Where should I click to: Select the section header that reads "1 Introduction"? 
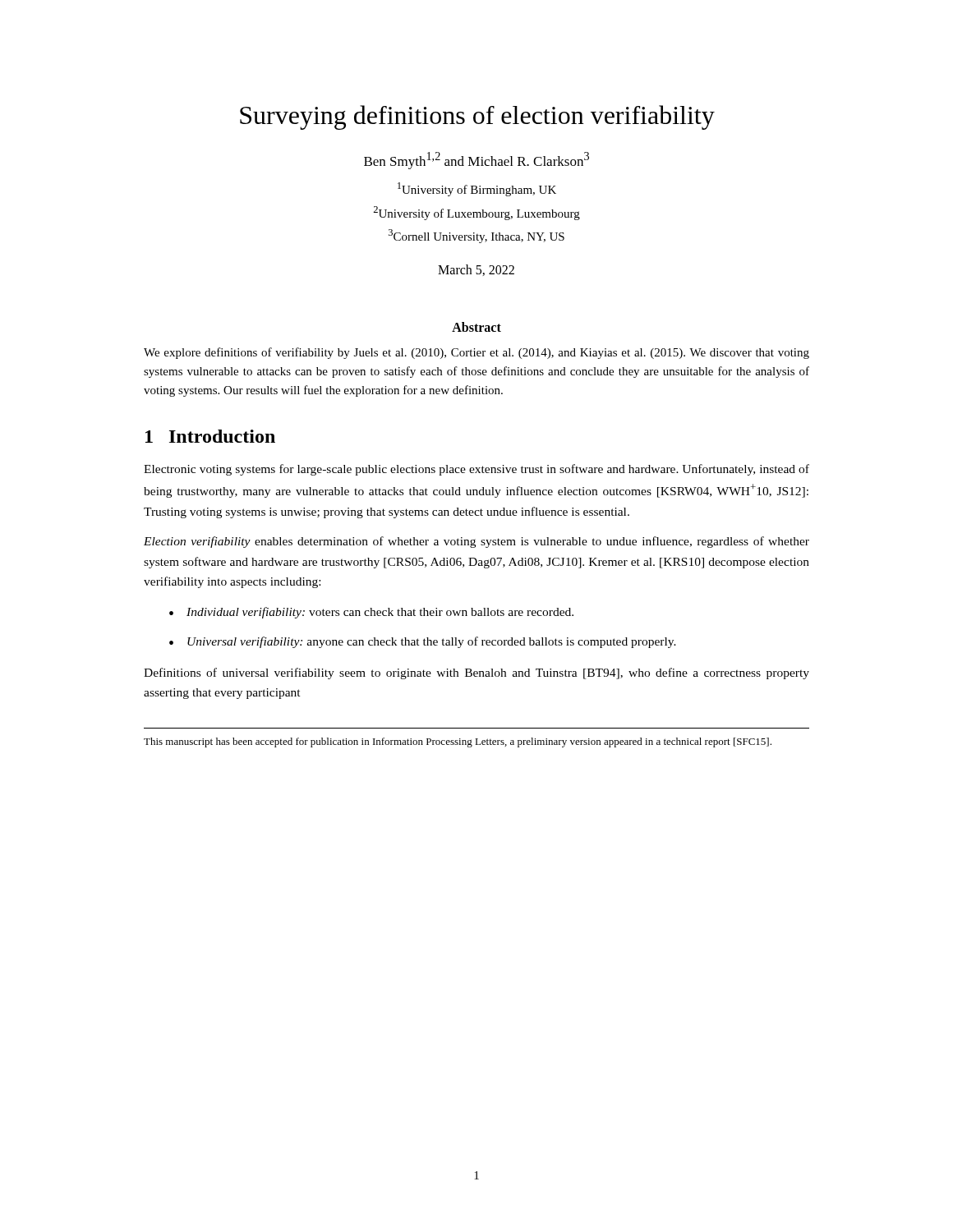(210, 436)
